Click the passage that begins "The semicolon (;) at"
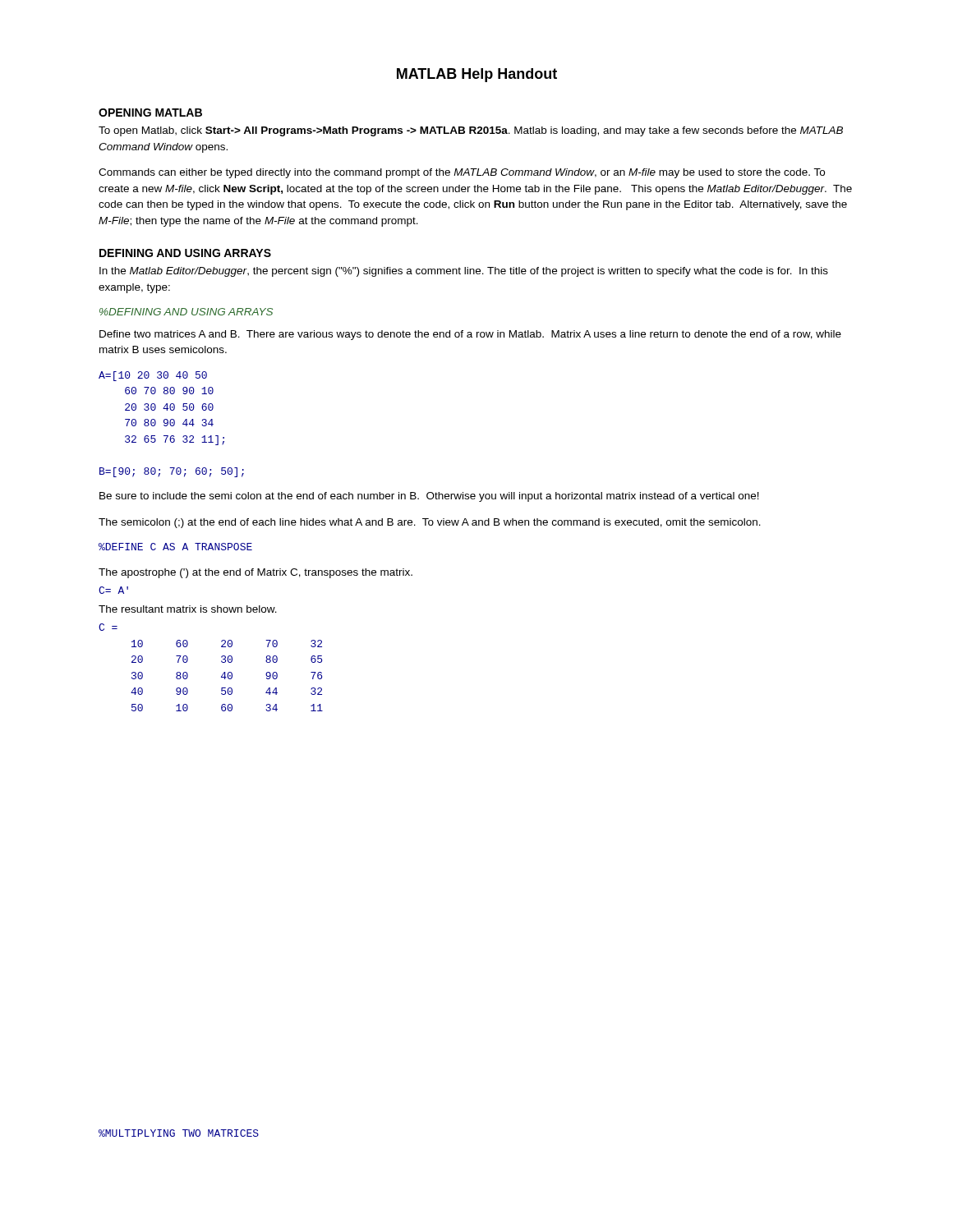The height and width of the screenshot is (1232, 953). [x=430, y=522]
